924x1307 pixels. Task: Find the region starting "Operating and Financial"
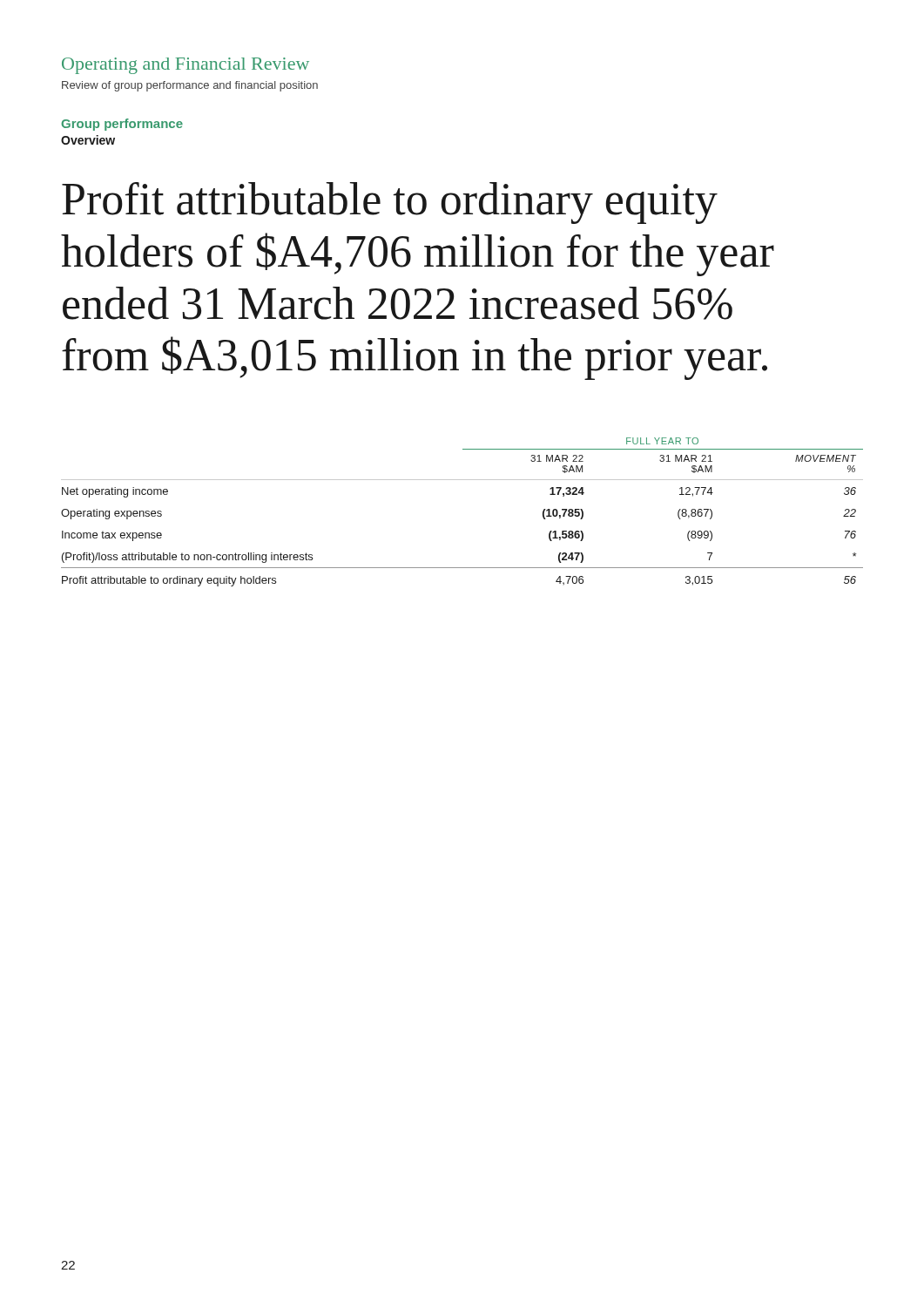coord(185,63)
